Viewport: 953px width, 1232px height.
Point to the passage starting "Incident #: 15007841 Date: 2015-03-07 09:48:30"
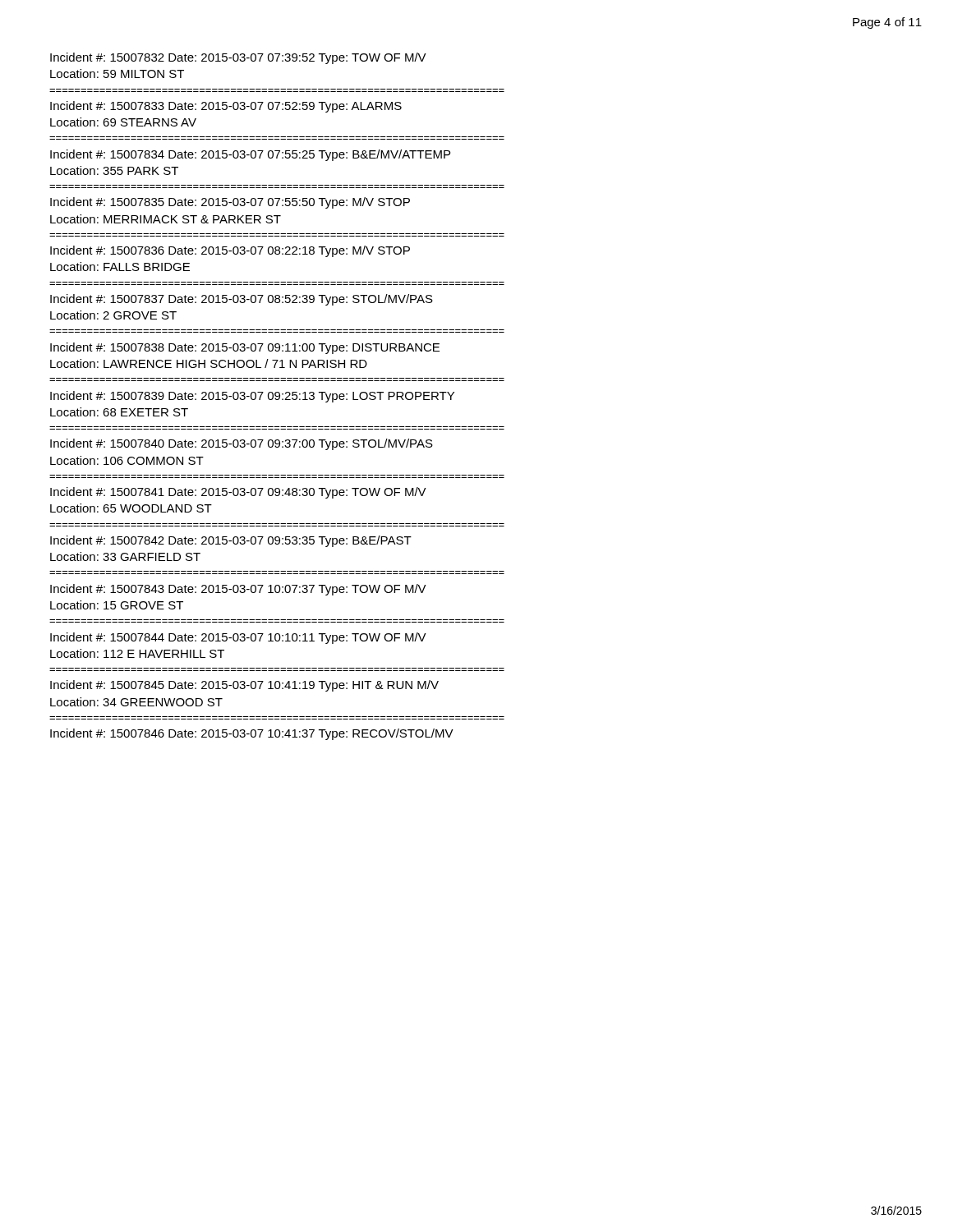(238, 493)
